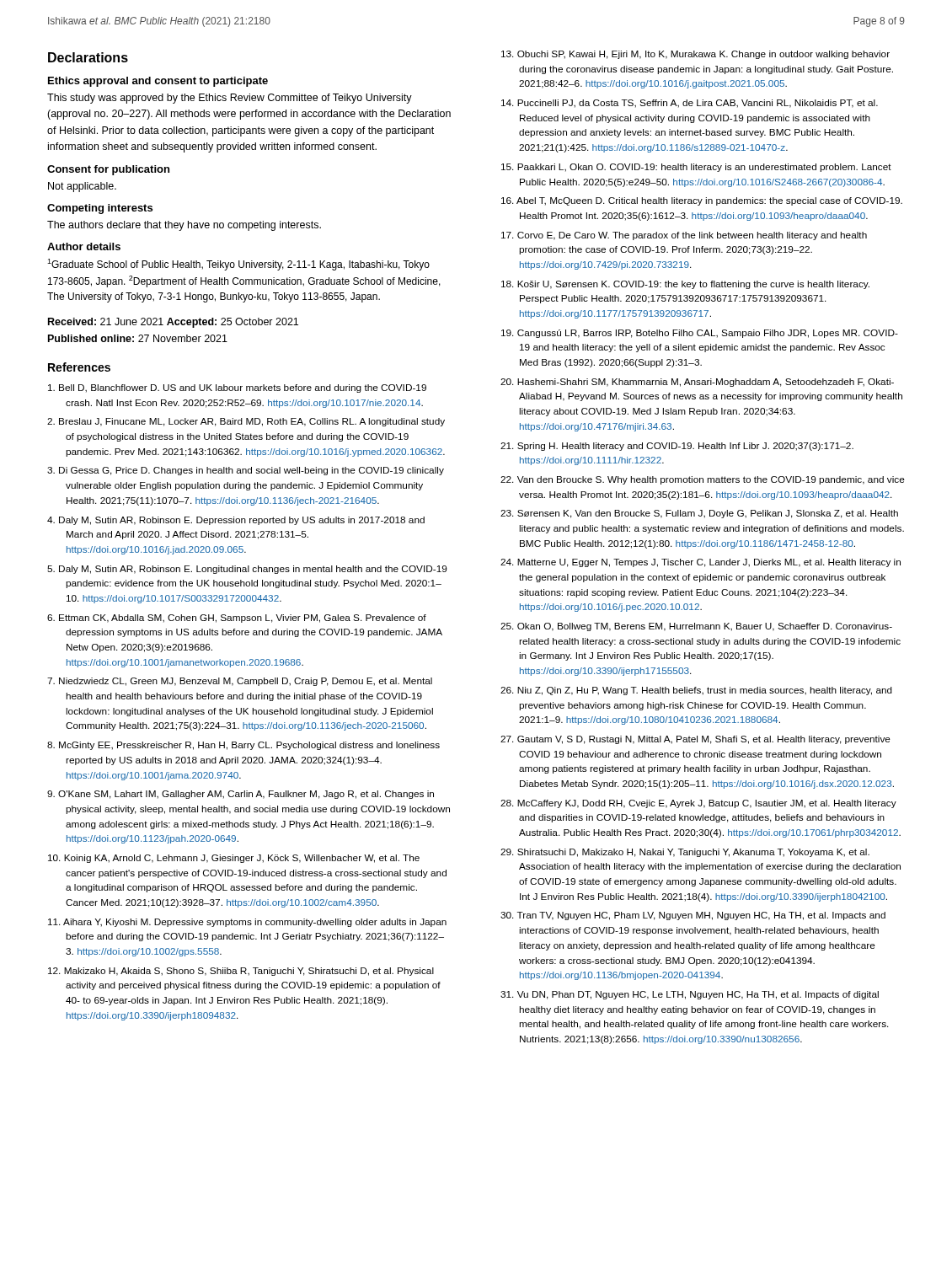Click on the list item that says "19. Cangussú LR, Barros IRP, Botelho Filho CAL,"

click(x=699, y=348)
